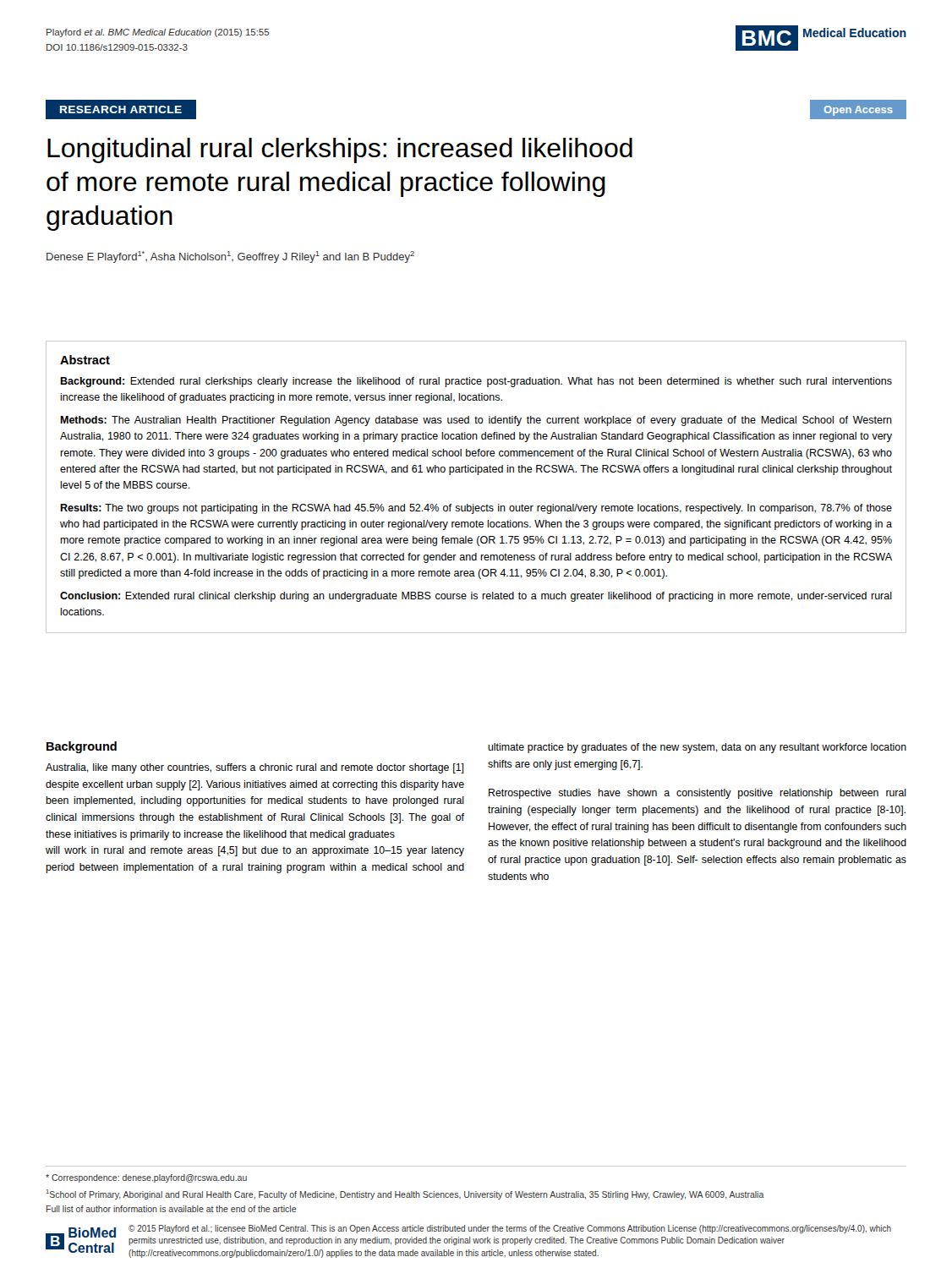Select the text block with the text "Denese E Playford1*, Asha"
Viewport: 952px width, 1268px height.
230,256
